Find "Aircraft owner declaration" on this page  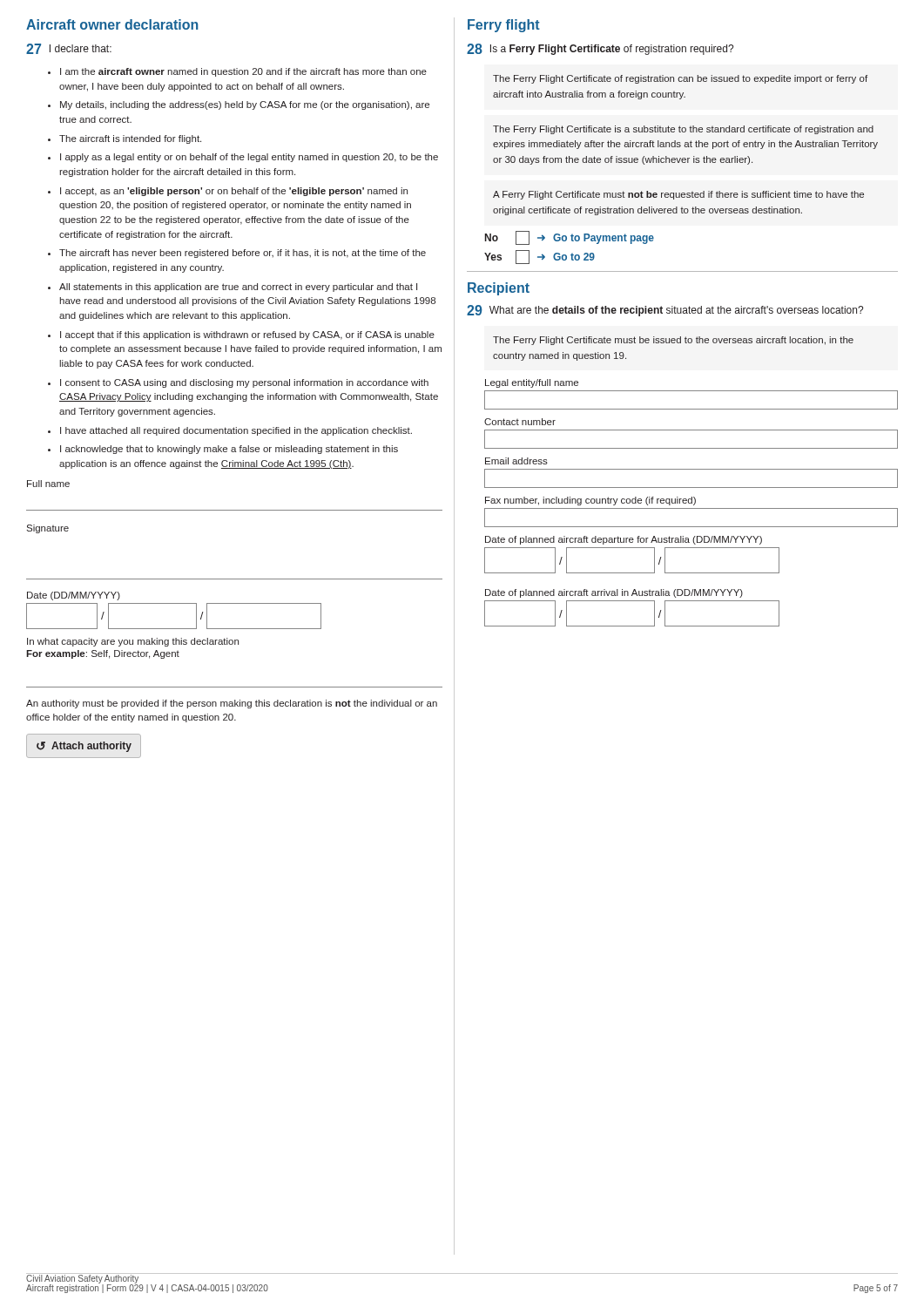tap(112, 24)
